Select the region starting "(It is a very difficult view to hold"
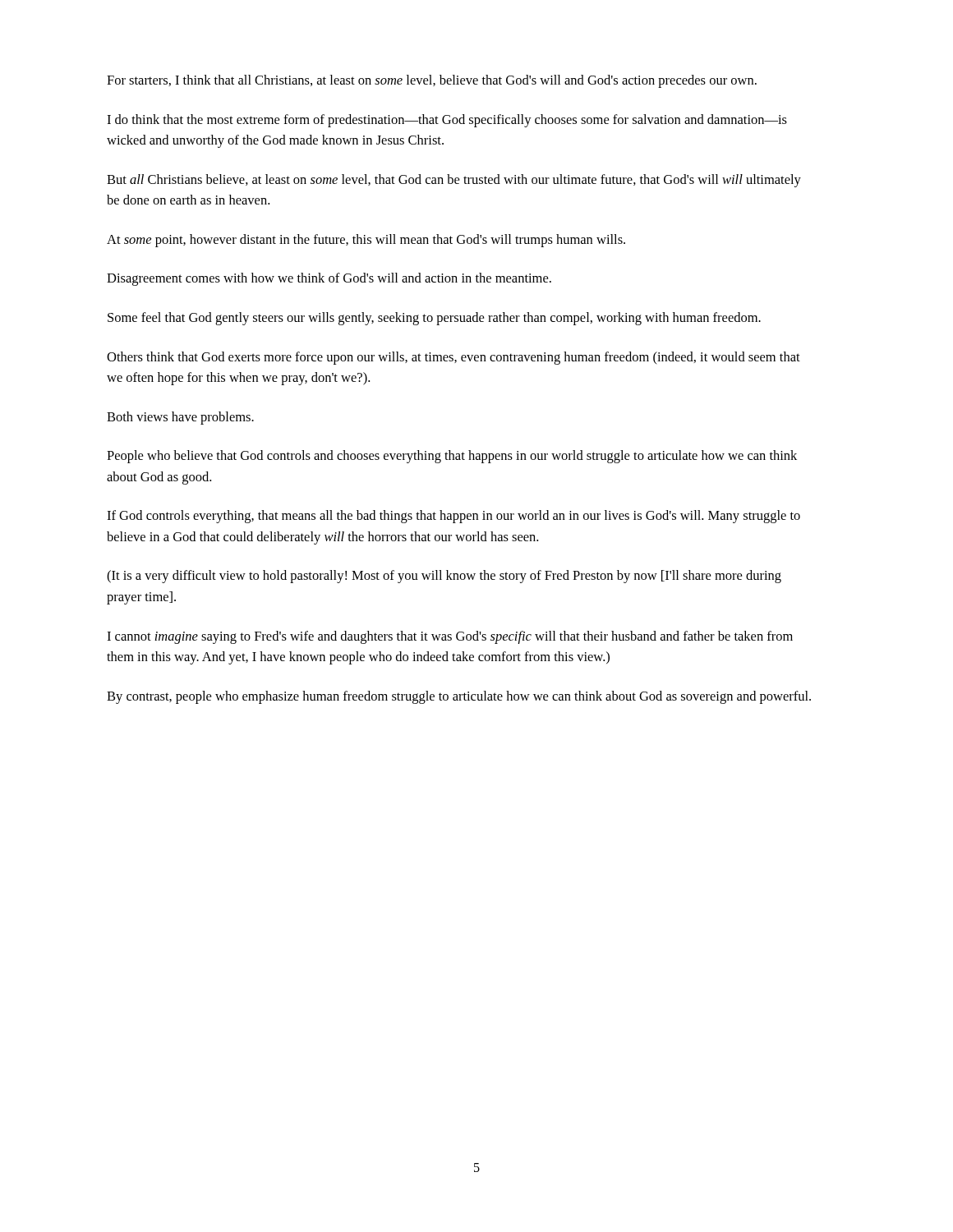Image resolution: width=953 pixels, height=1232 pixels. coord(444,586)
